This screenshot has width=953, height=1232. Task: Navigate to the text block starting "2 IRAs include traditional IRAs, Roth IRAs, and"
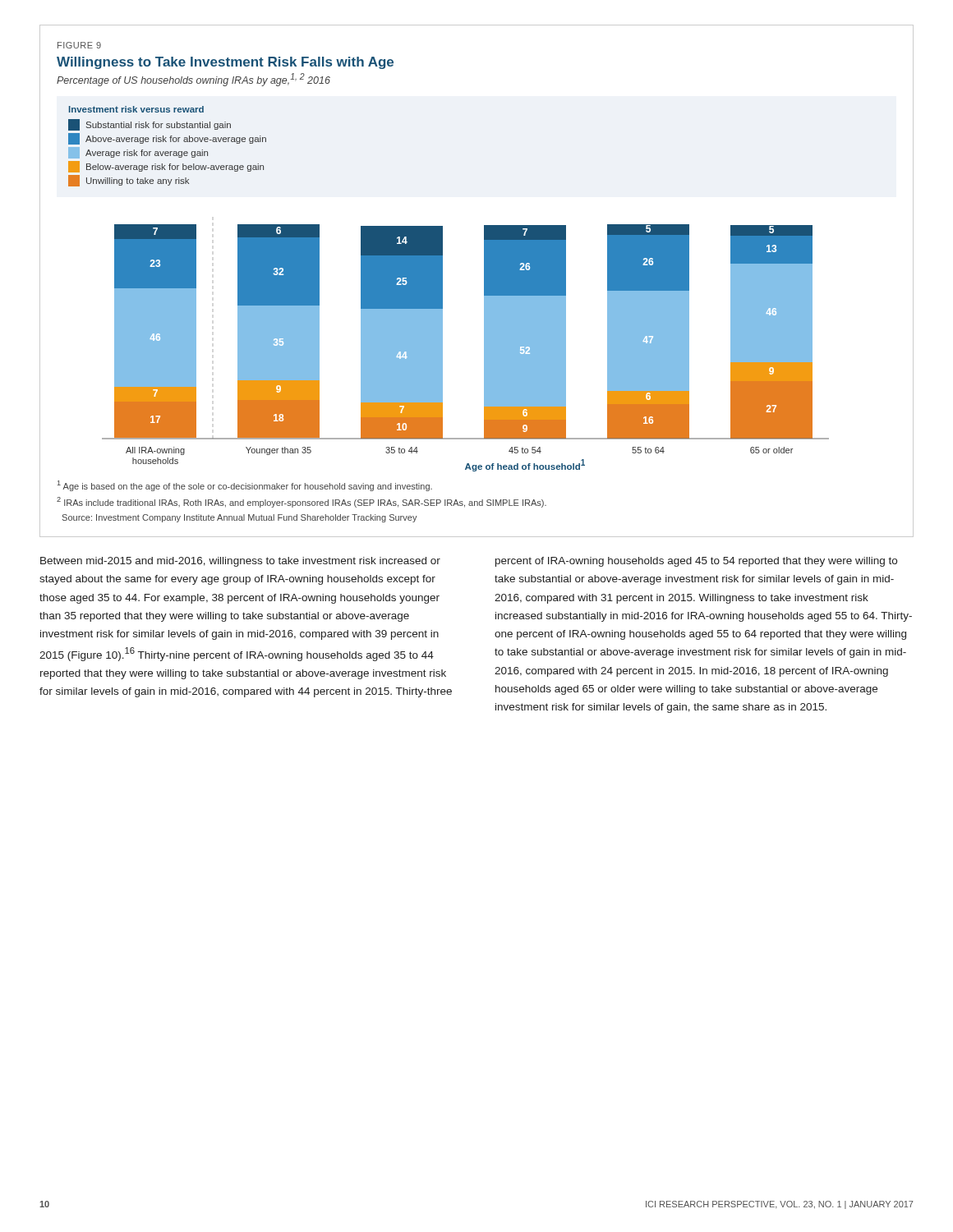pos(302,502)
